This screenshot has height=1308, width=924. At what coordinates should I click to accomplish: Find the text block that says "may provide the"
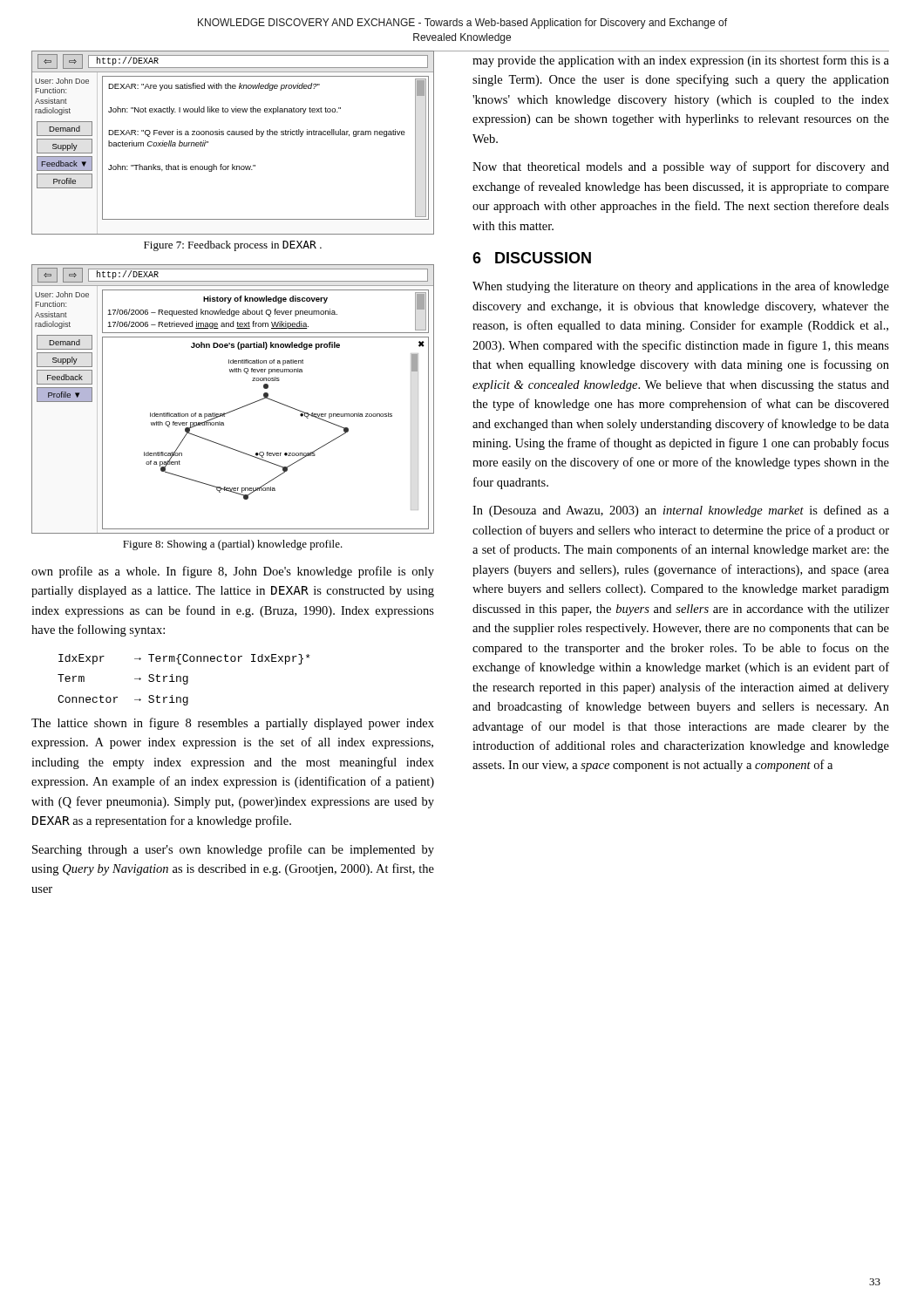click(681, 99)
